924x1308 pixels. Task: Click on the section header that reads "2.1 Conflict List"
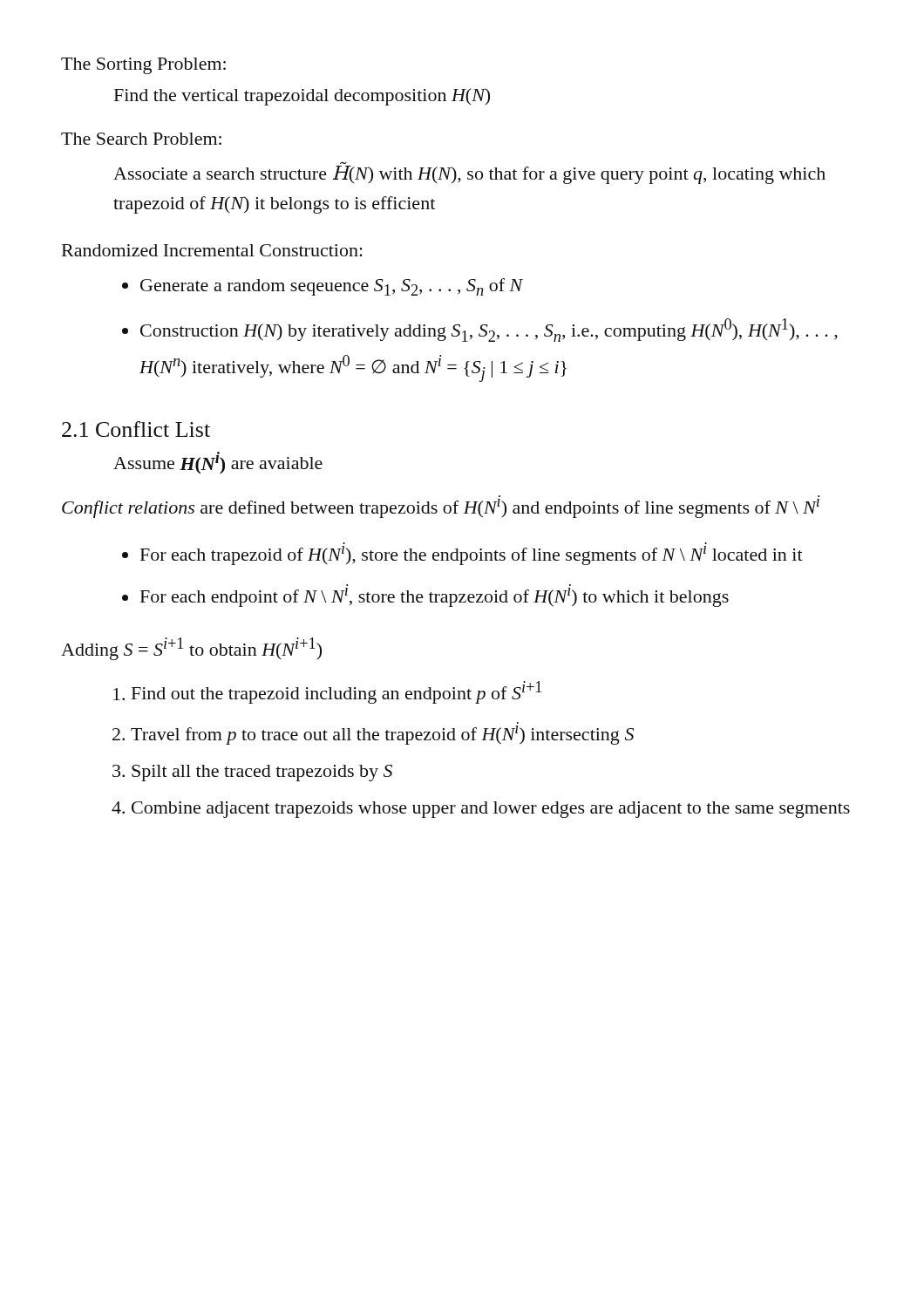[136, 430]
